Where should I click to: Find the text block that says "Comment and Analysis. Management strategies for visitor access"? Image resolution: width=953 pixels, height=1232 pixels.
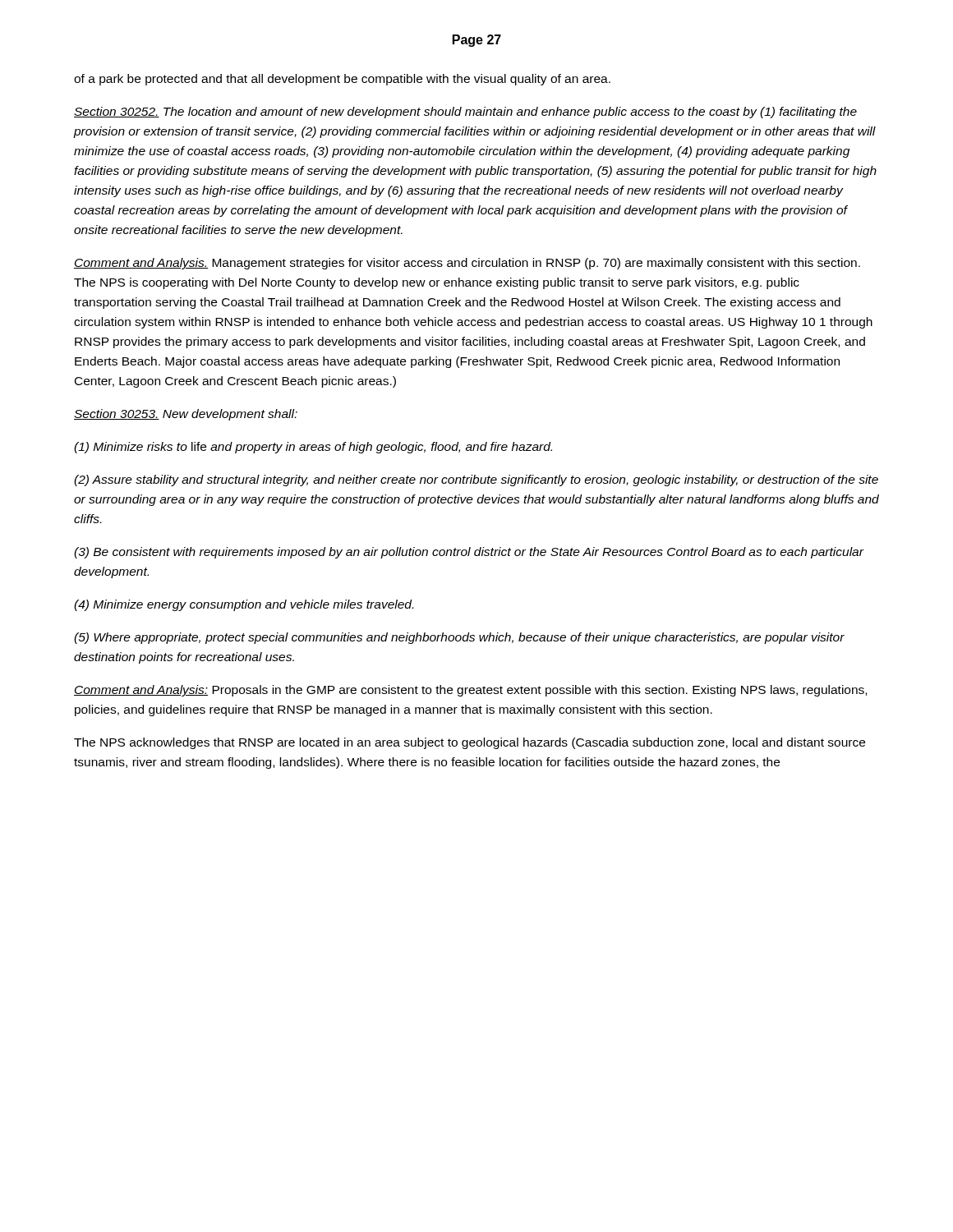pos(473,322)
